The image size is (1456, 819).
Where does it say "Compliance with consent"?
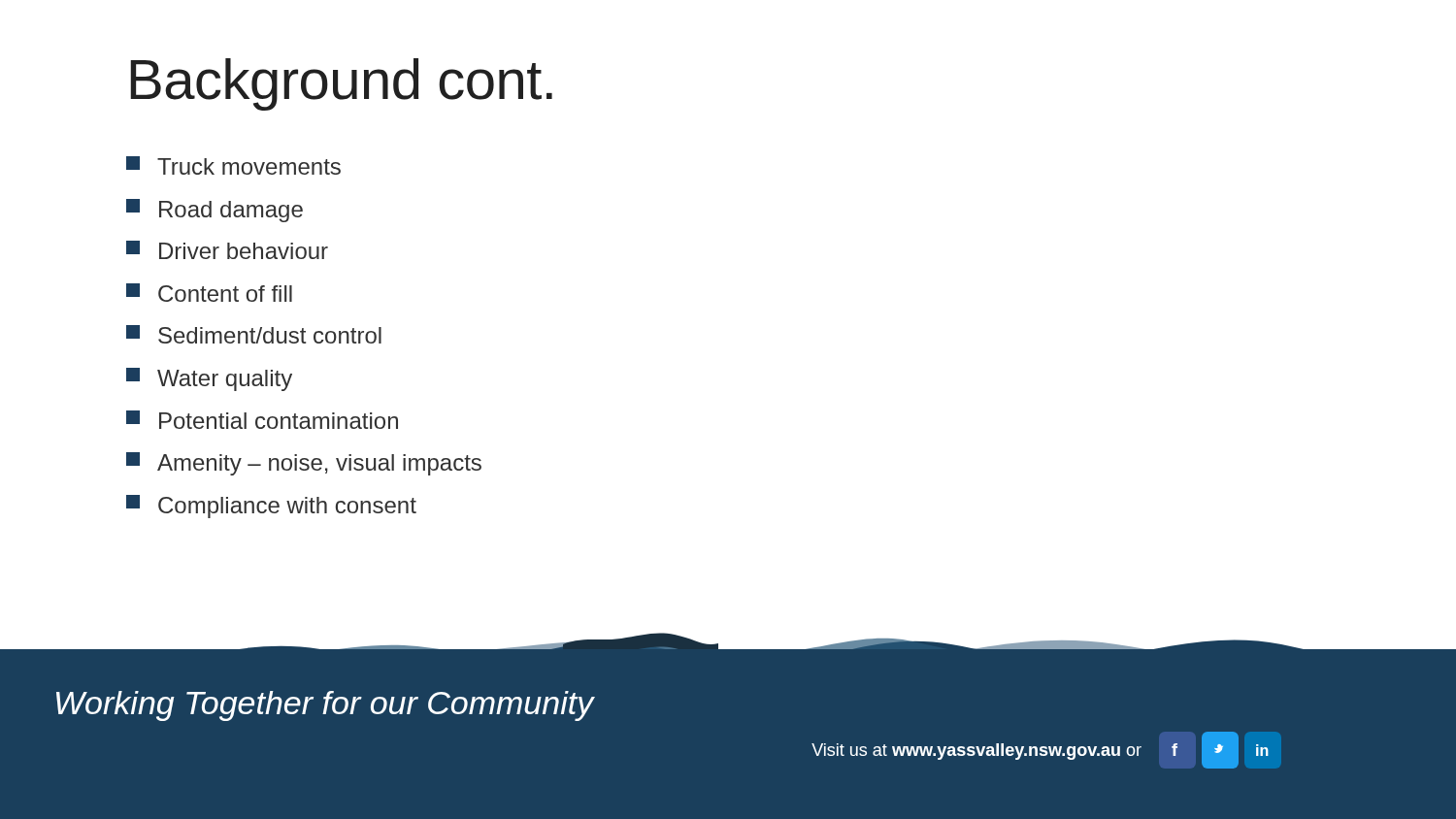pos(271,505)
